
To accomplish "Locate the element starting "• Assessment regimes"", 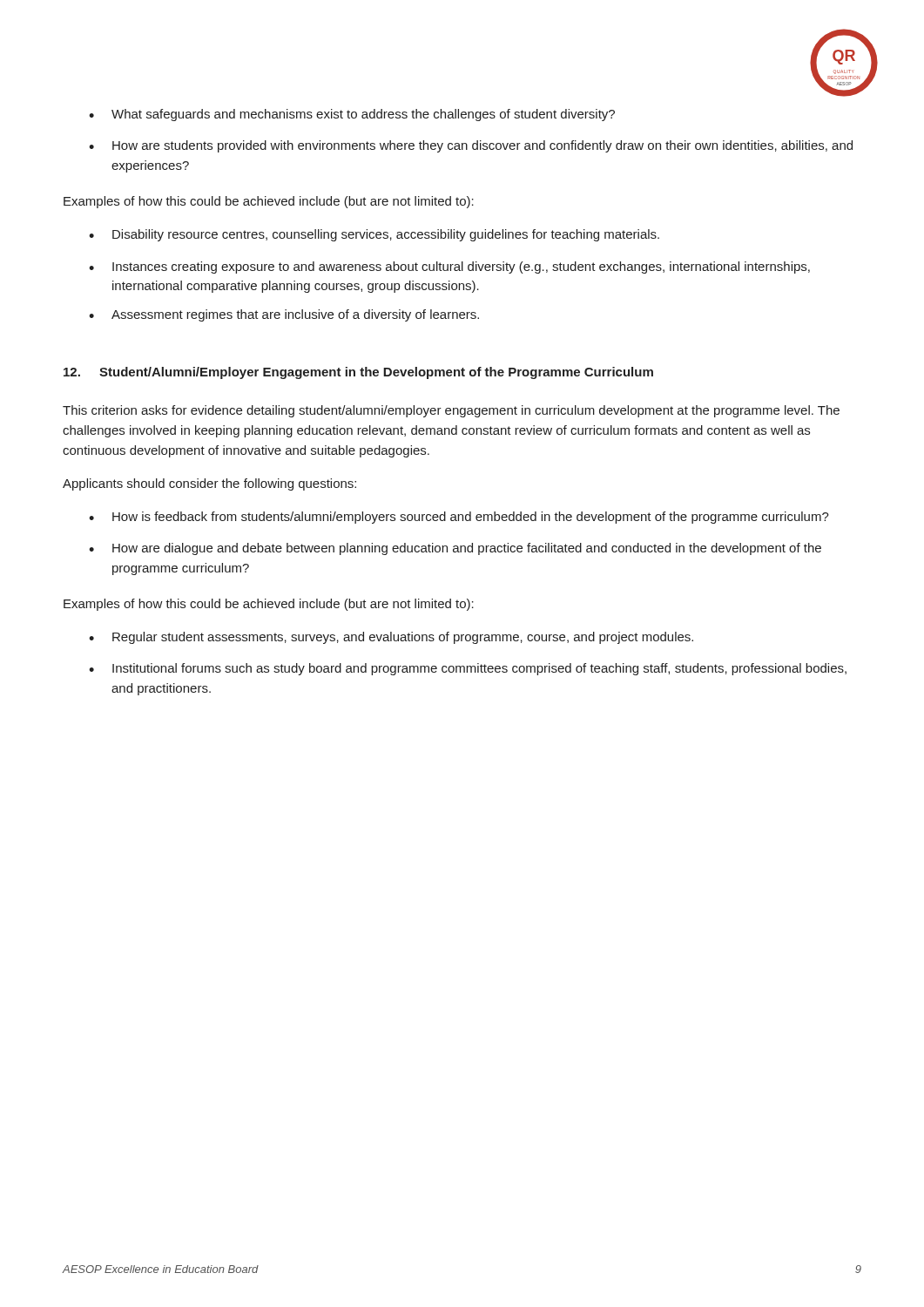I will tap(285, 316).
